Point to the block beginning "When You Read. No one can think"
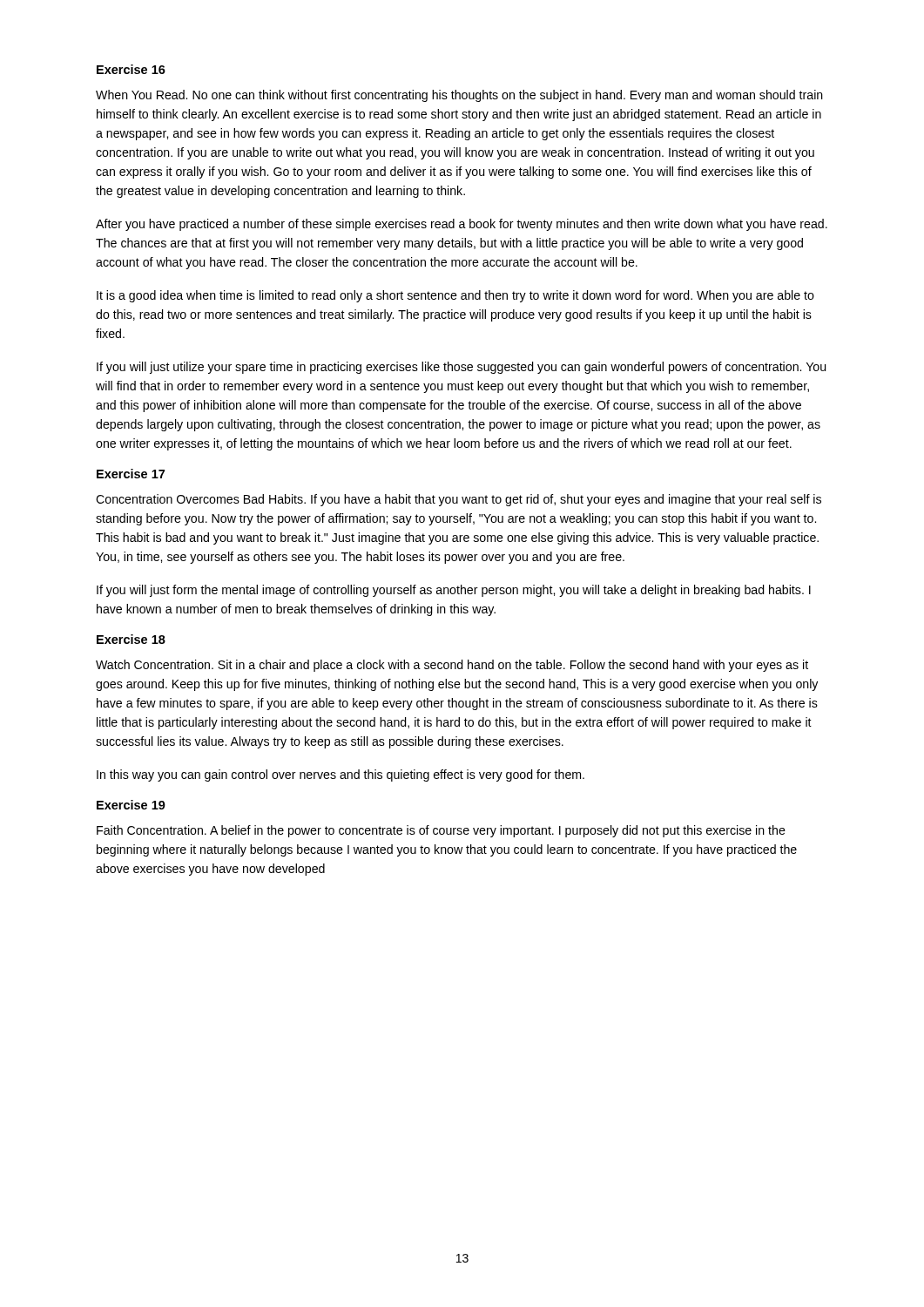924x1307 pixels. 460,143
